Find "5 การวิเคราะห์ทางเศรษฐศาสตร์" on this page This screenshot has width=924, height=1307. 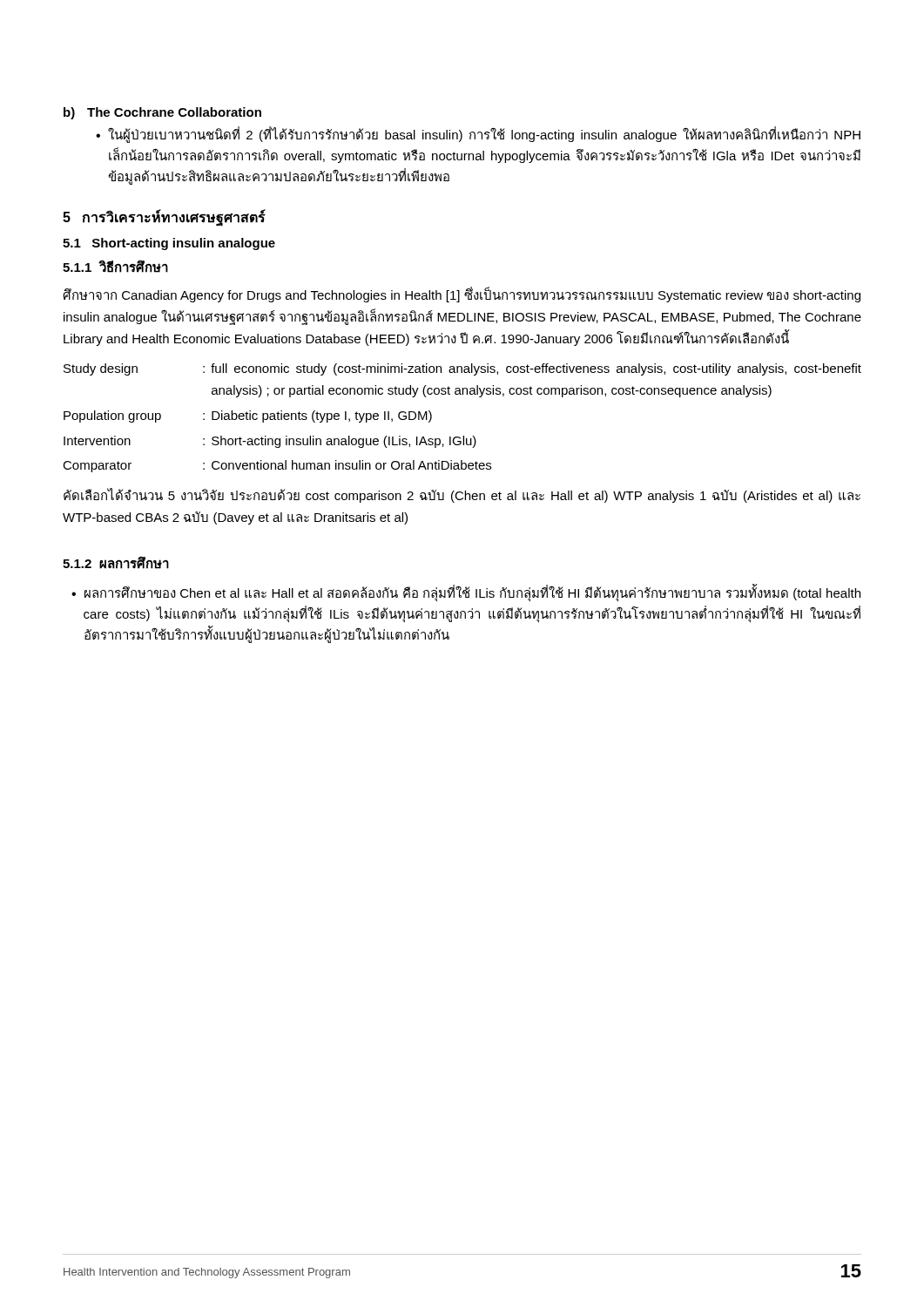click(x=164, y=217)
